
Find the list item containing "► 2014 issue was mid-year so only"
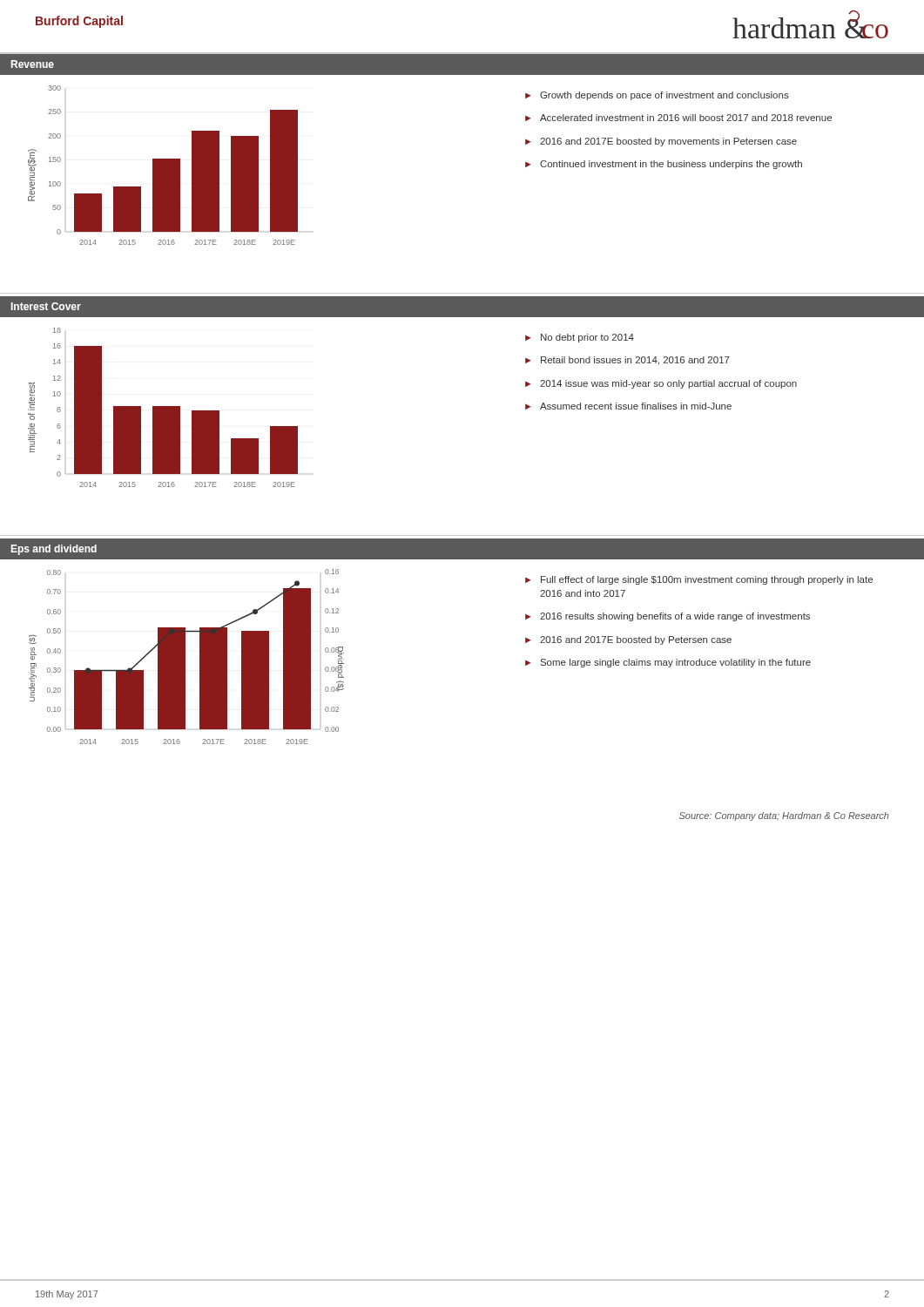[x=660, y=383]
